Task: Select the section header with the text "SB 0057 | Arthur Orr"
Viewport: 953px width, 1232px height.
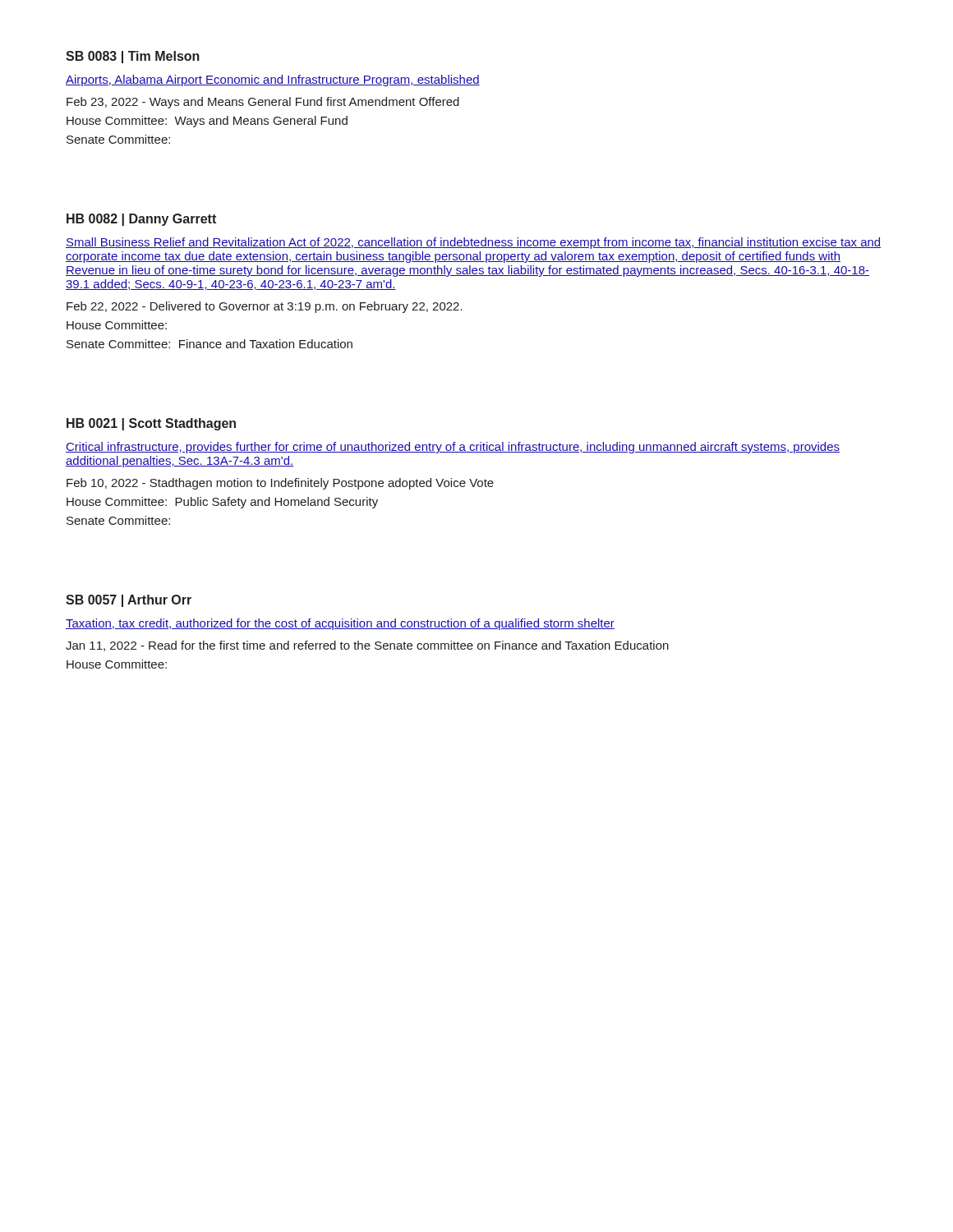Action: pyautogui.click(x=129, y=600)
